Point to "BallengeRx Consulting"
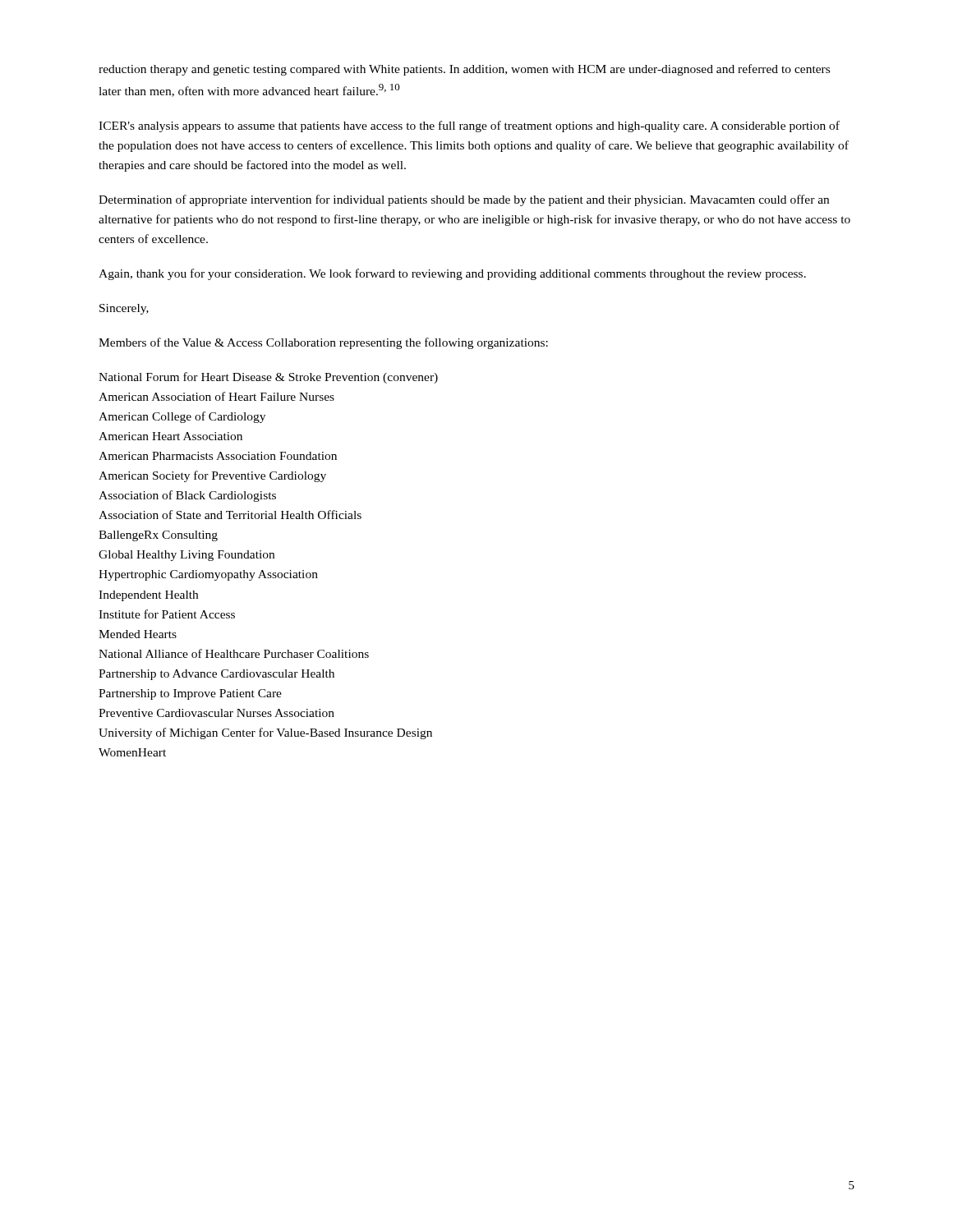Screen dimensions: 1232x953 point(158,535)
